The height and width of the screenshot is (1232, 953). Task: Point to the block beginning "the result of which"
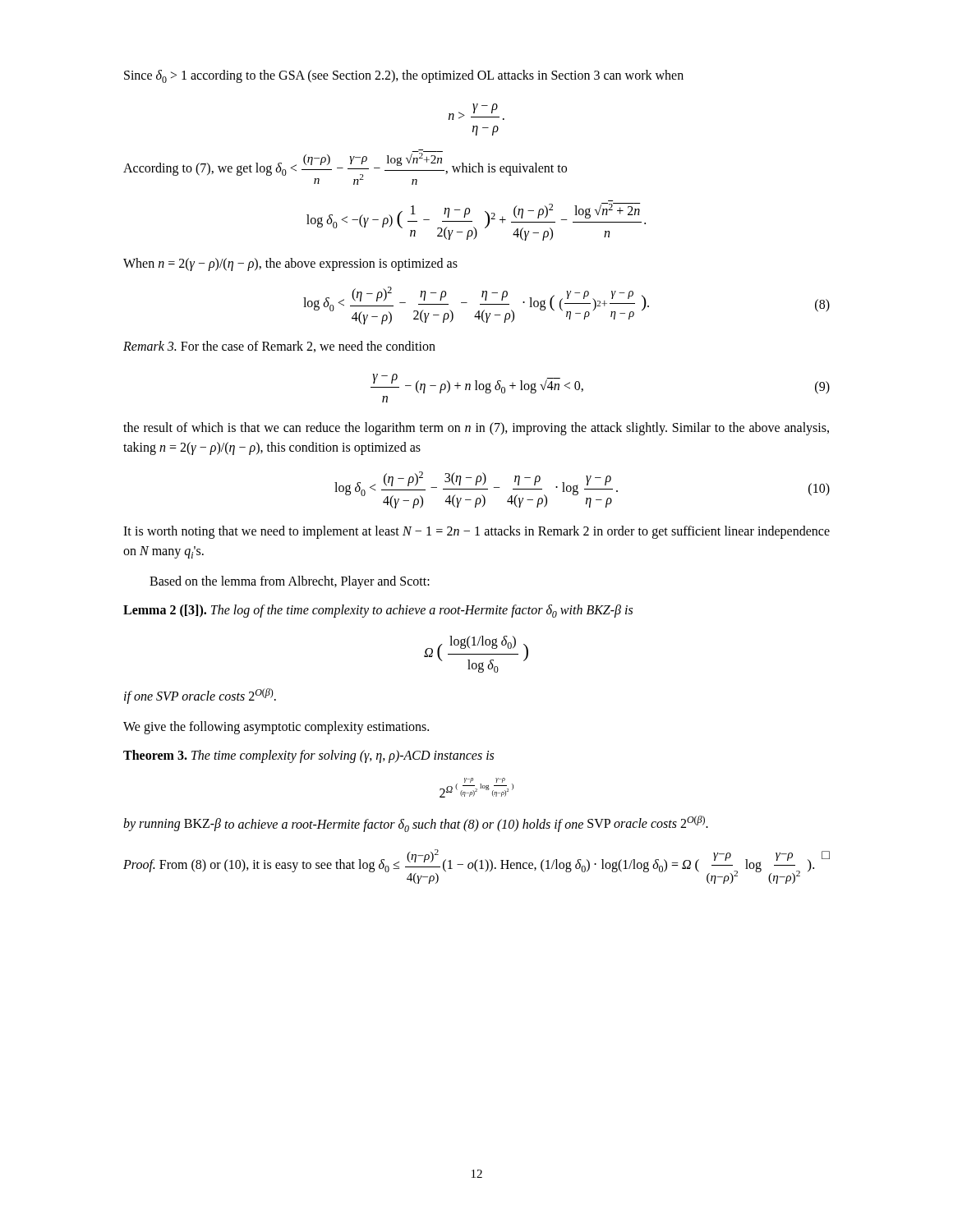[x=476, y=438]
